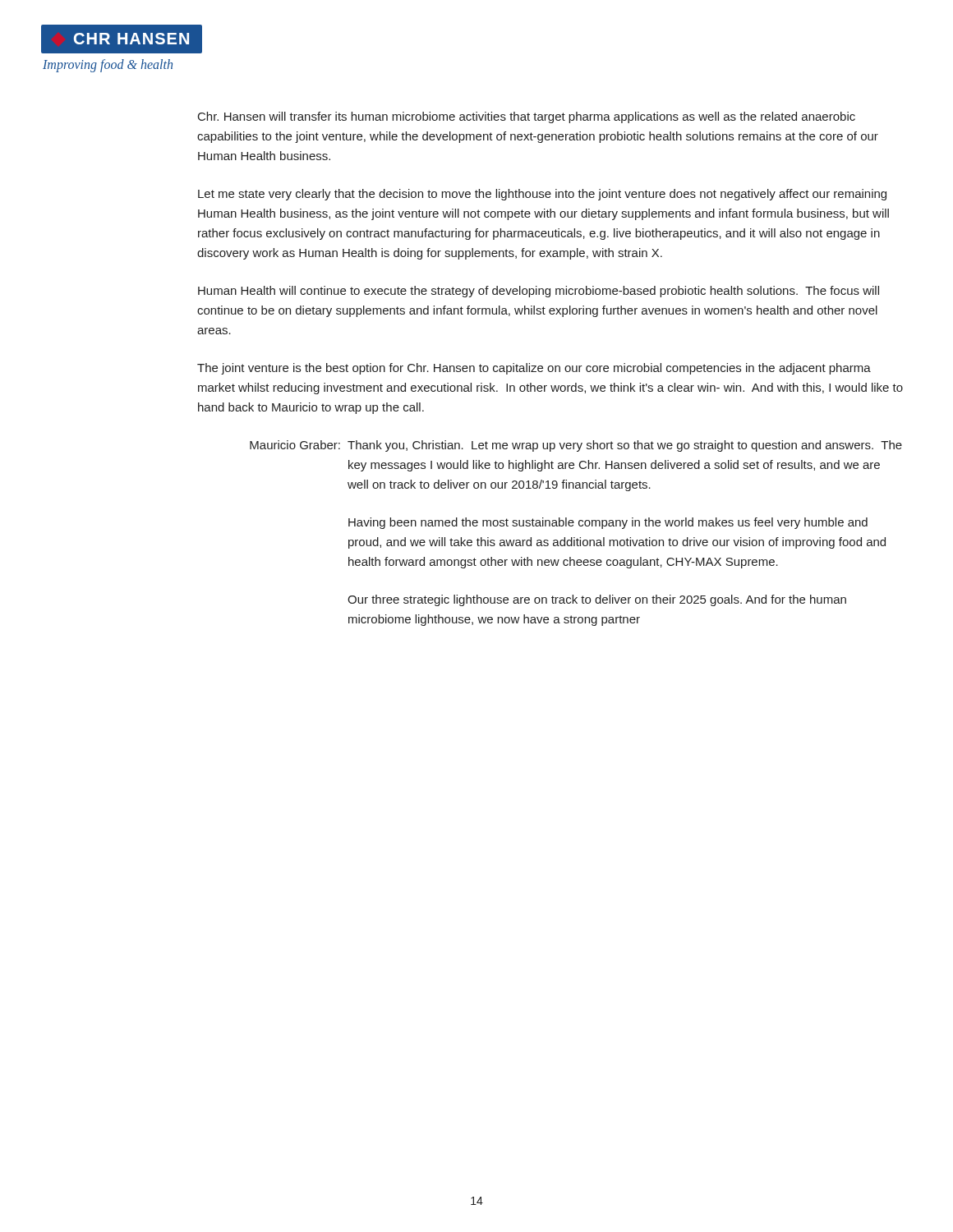Find the text block that says "Human Health will continue"

[539, 310]
